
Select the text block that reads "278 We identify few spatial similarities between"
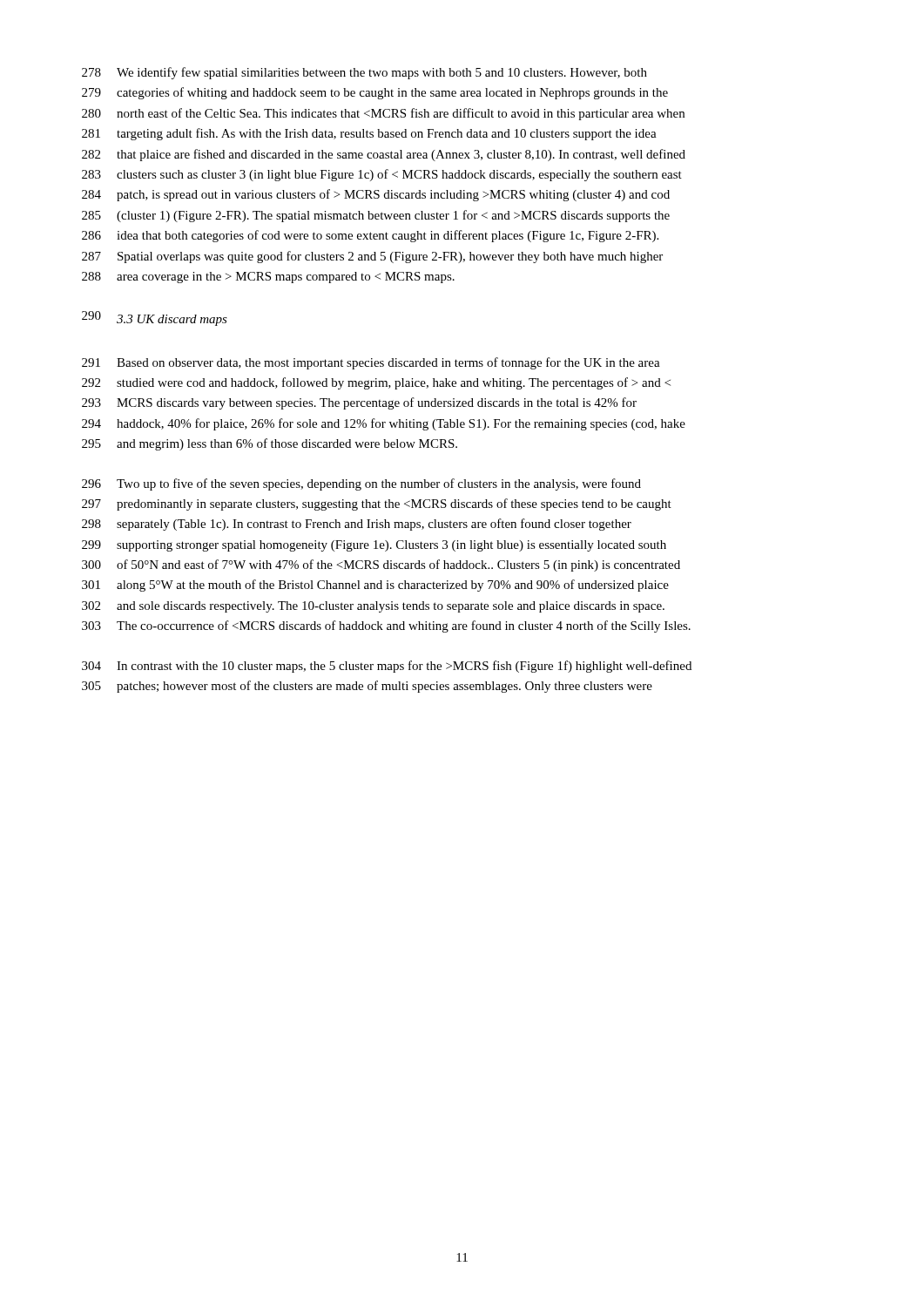(x=450, y=175)
